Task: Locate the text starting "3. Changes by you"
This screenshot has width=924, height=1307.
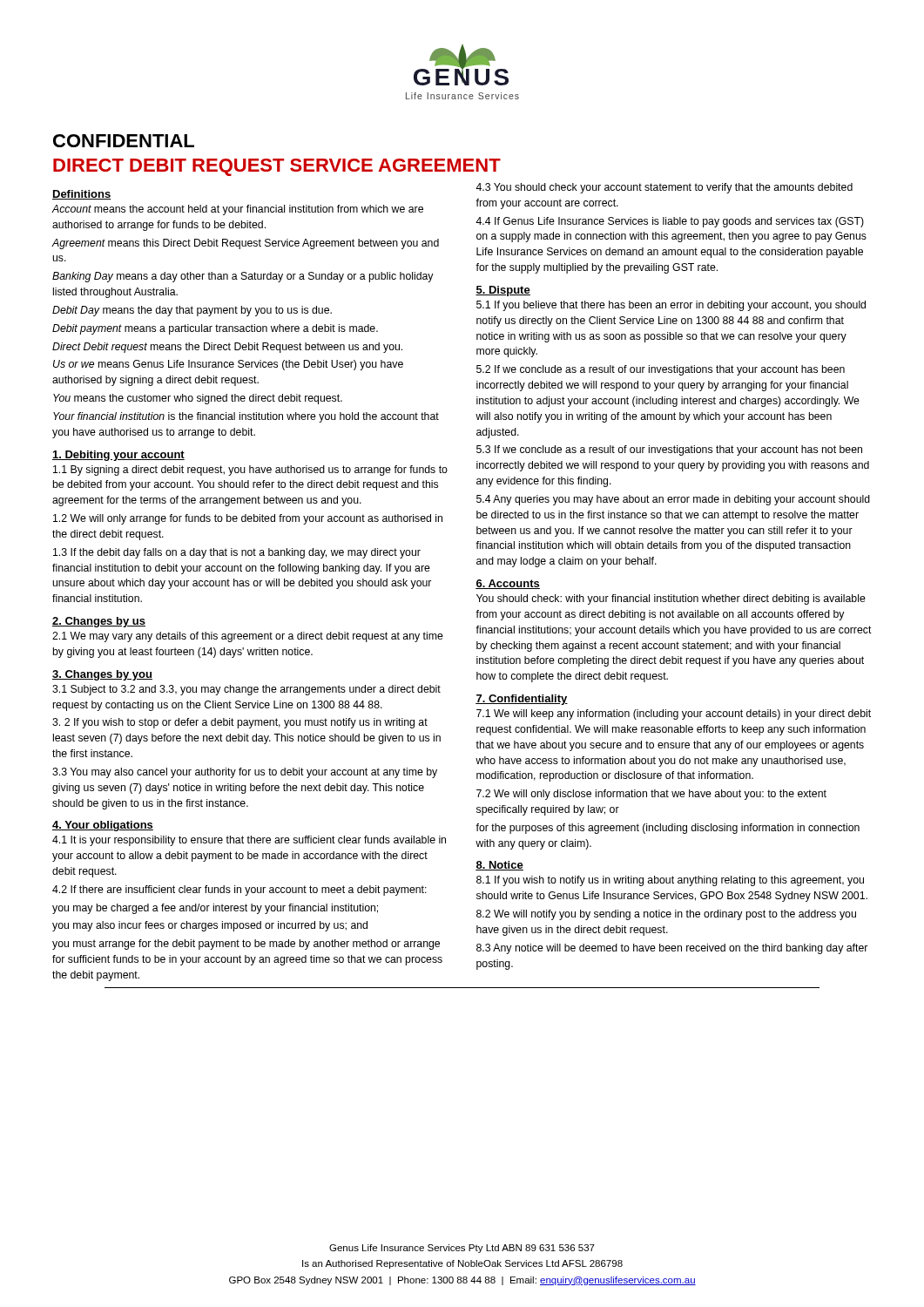Action: (102, 674)
